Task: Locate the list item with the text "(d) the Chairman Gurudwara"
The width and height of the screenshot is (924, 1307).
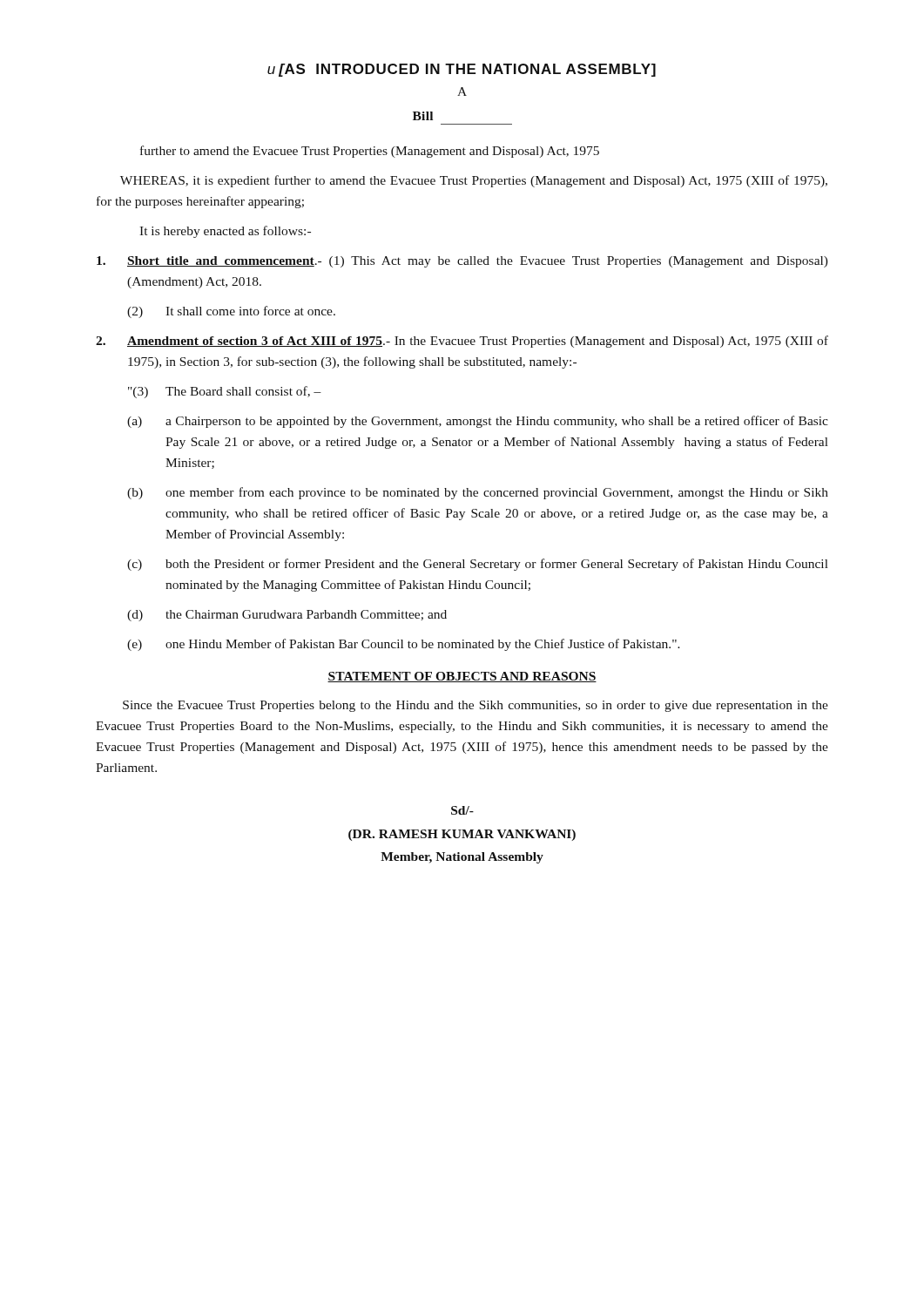Action: (287, 616)
